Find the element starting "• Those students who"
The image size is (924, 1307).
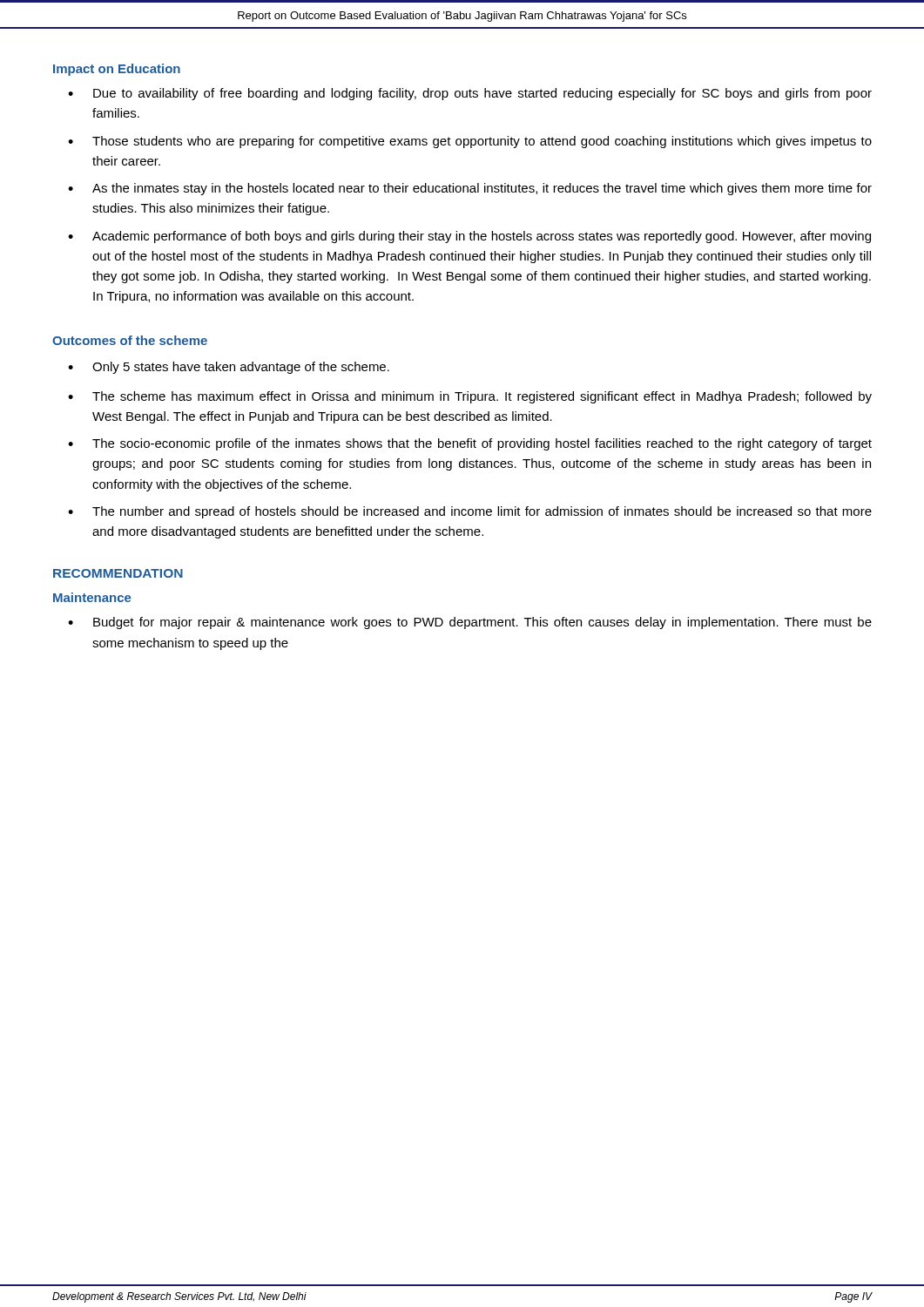(x=462, y=151)
